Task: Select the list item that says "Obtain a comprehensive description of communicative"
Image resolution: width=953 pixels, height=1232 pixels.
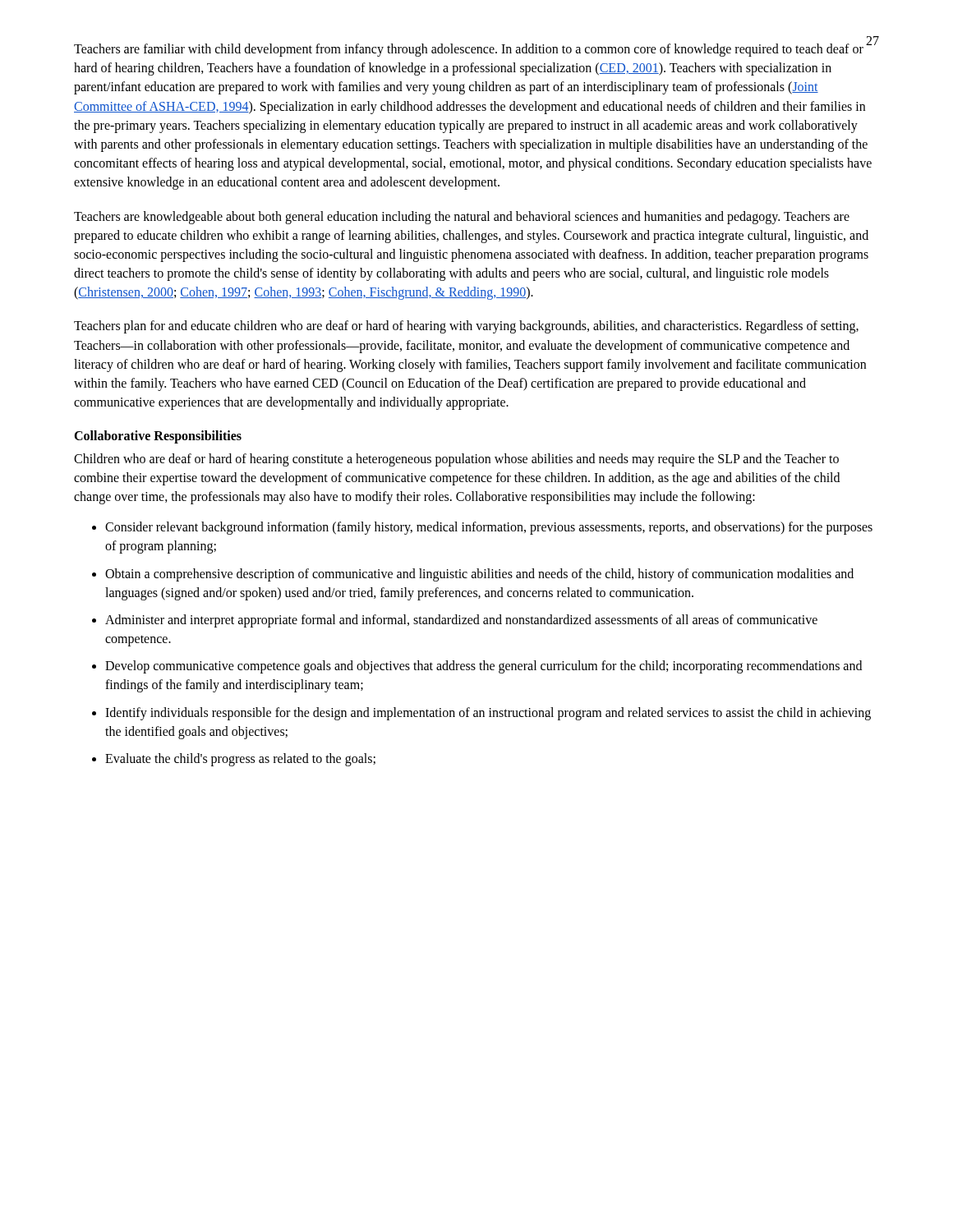Action: pos(480,583)
